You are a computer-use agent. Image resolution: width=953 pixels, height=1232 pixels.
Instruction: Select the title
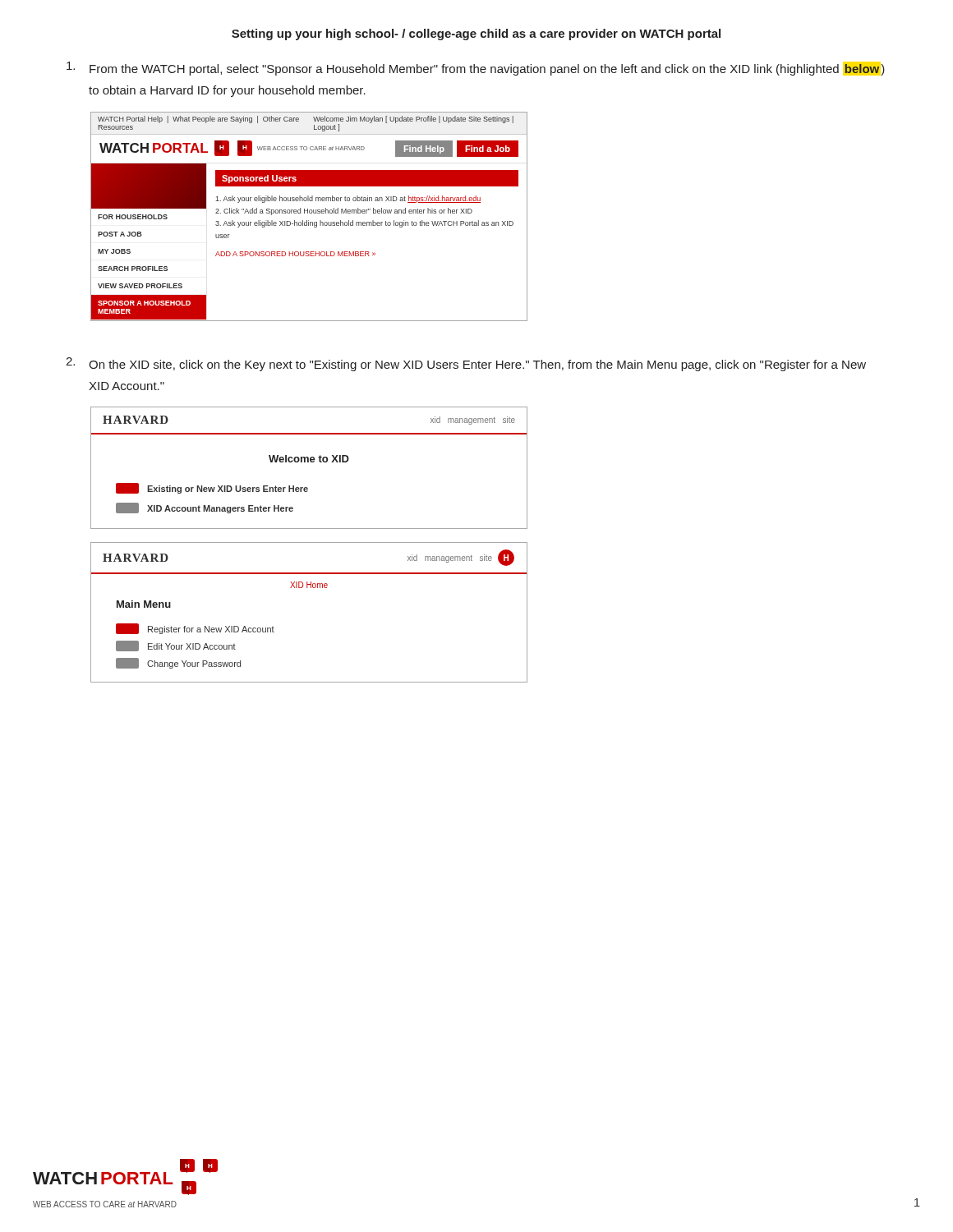click(476, 33)
